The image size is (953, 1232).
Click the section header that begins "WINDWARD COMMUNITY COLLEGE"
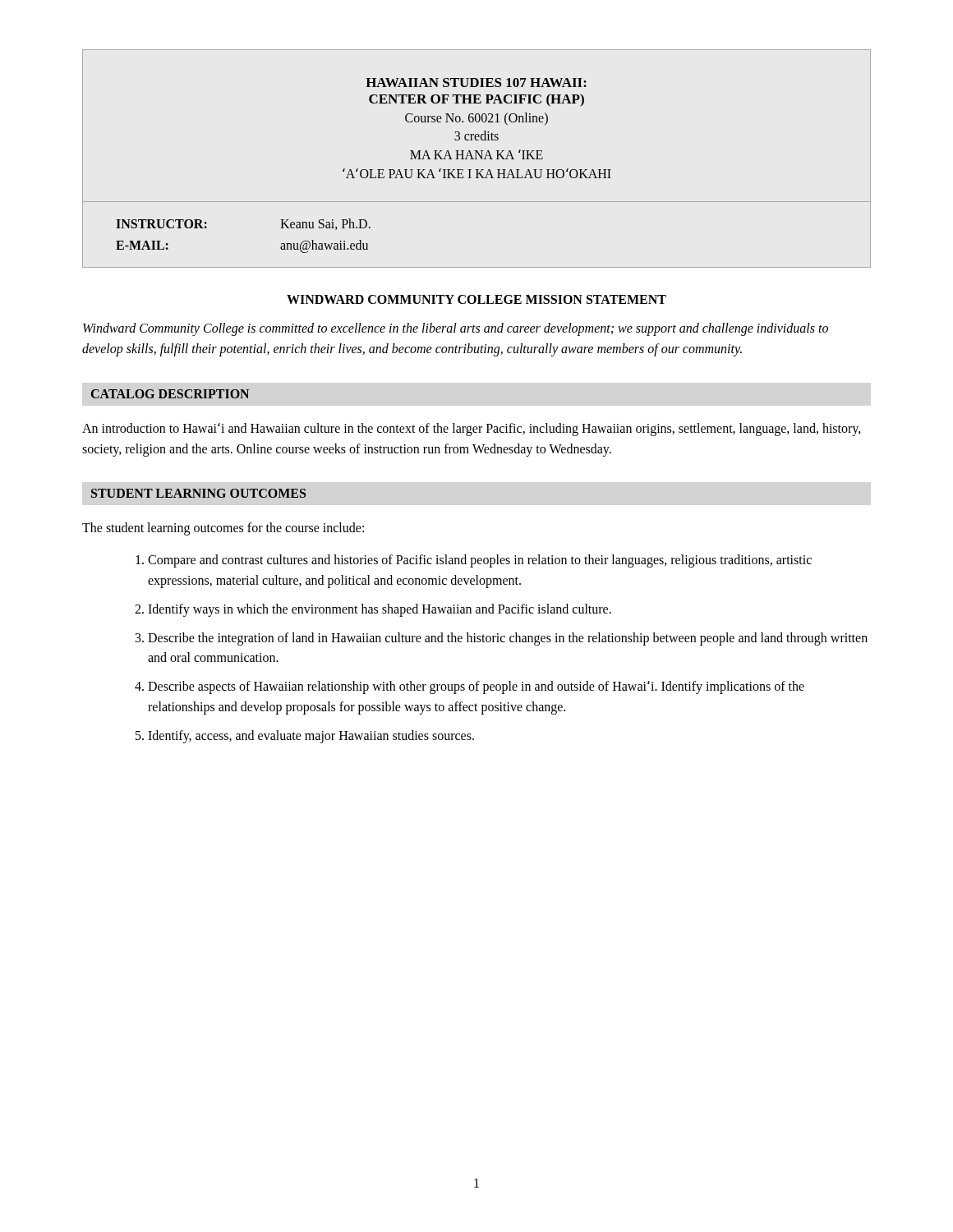pos(476,300)
